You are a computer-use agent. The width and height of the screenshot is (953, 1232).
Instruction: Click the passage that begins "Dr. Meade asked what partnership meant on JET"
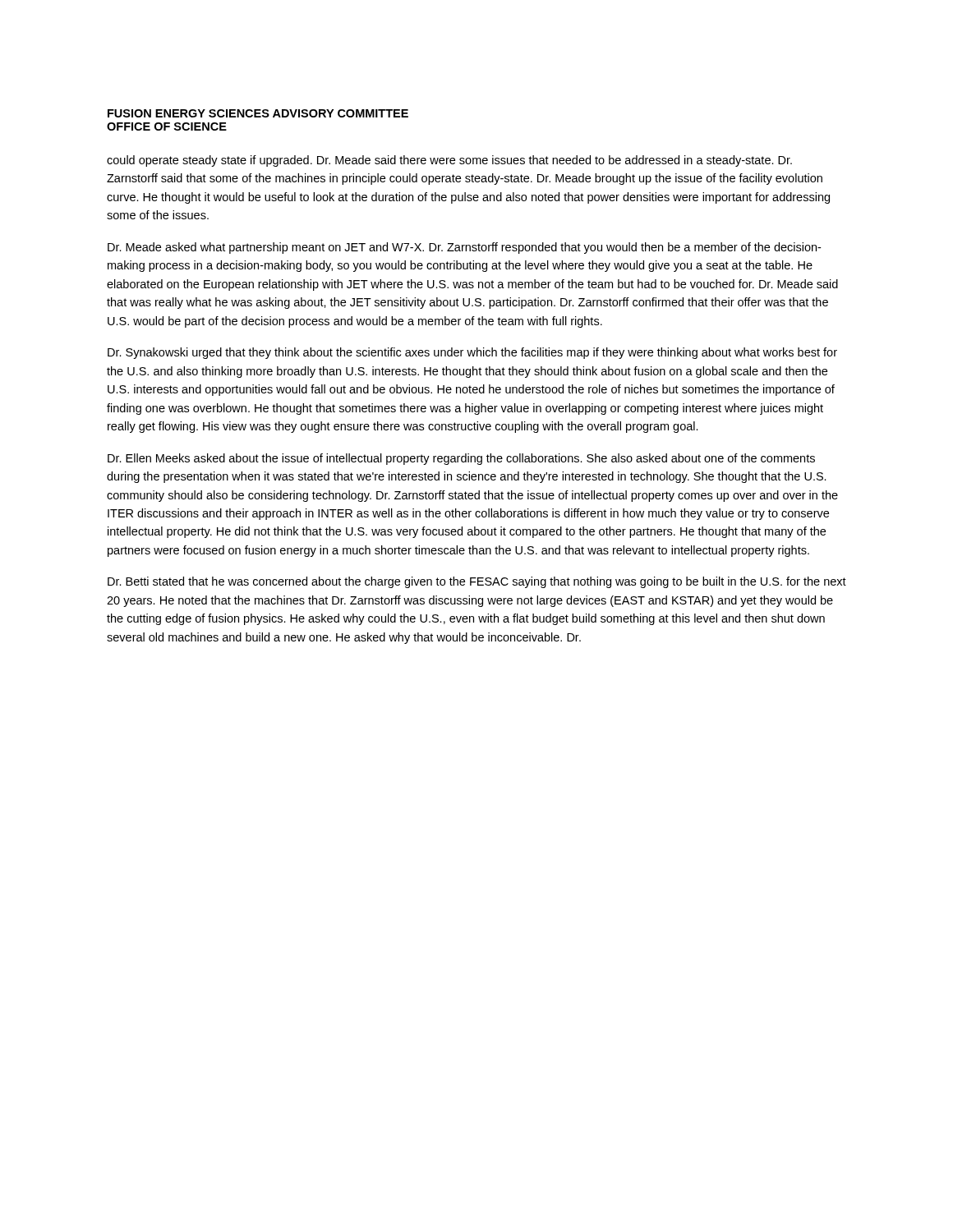point(473,284)
